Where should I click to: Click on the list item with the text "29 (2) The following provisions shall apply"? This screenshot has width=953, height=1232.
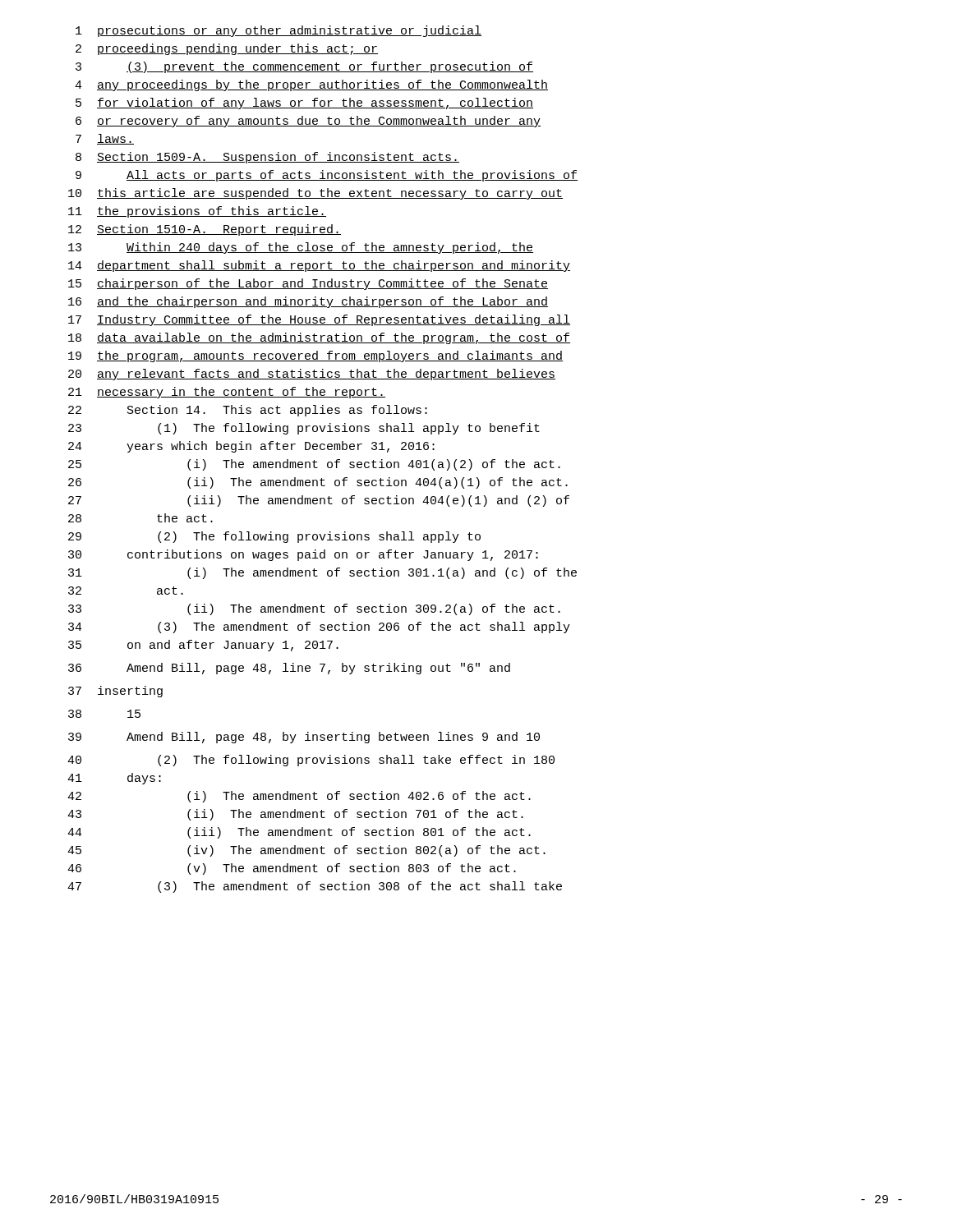[265, 538]
